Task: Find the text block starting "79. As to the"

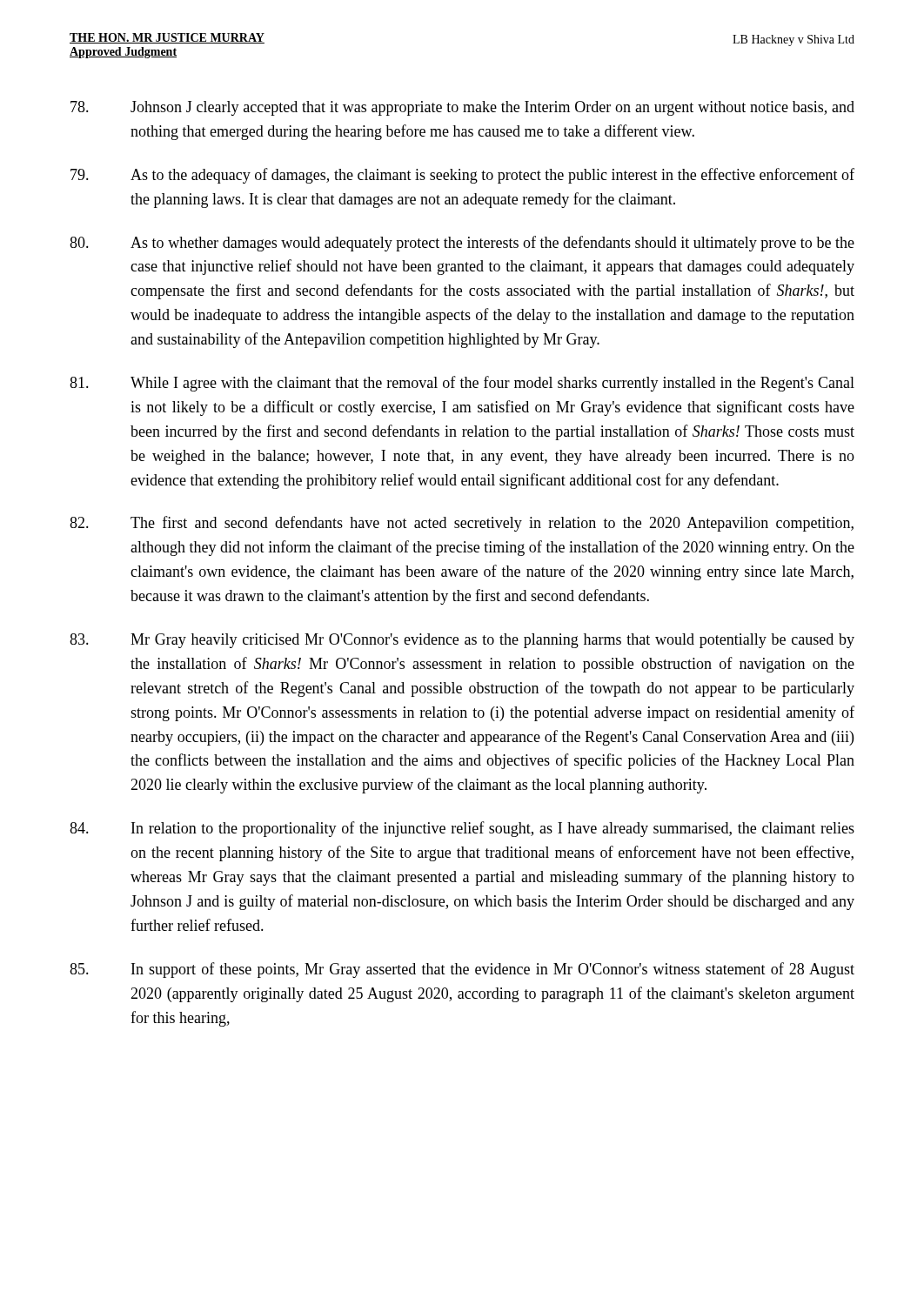Action: click(462, 188)
